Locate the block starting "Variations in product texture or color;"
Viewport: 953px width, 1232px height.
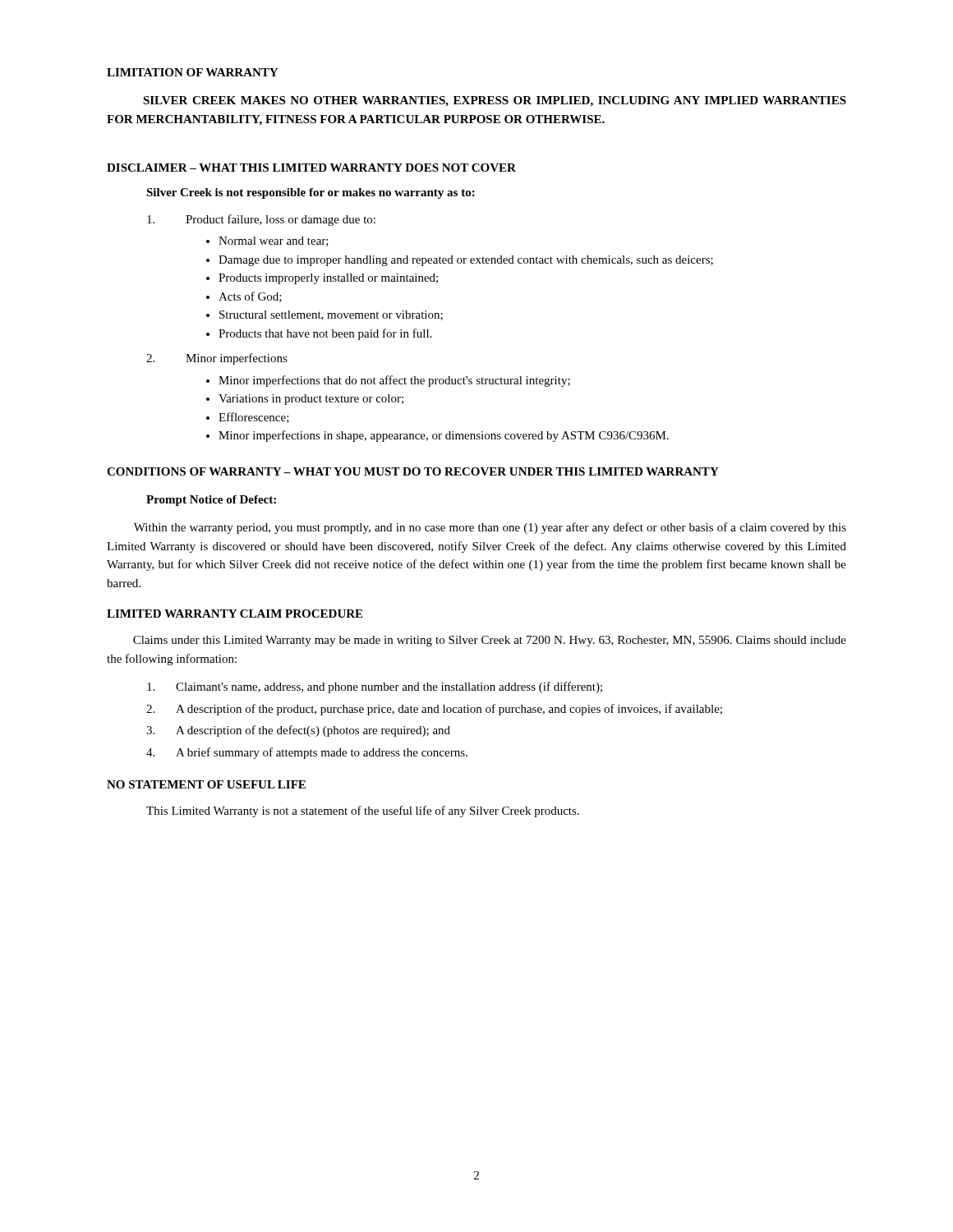tap(311, 398)
